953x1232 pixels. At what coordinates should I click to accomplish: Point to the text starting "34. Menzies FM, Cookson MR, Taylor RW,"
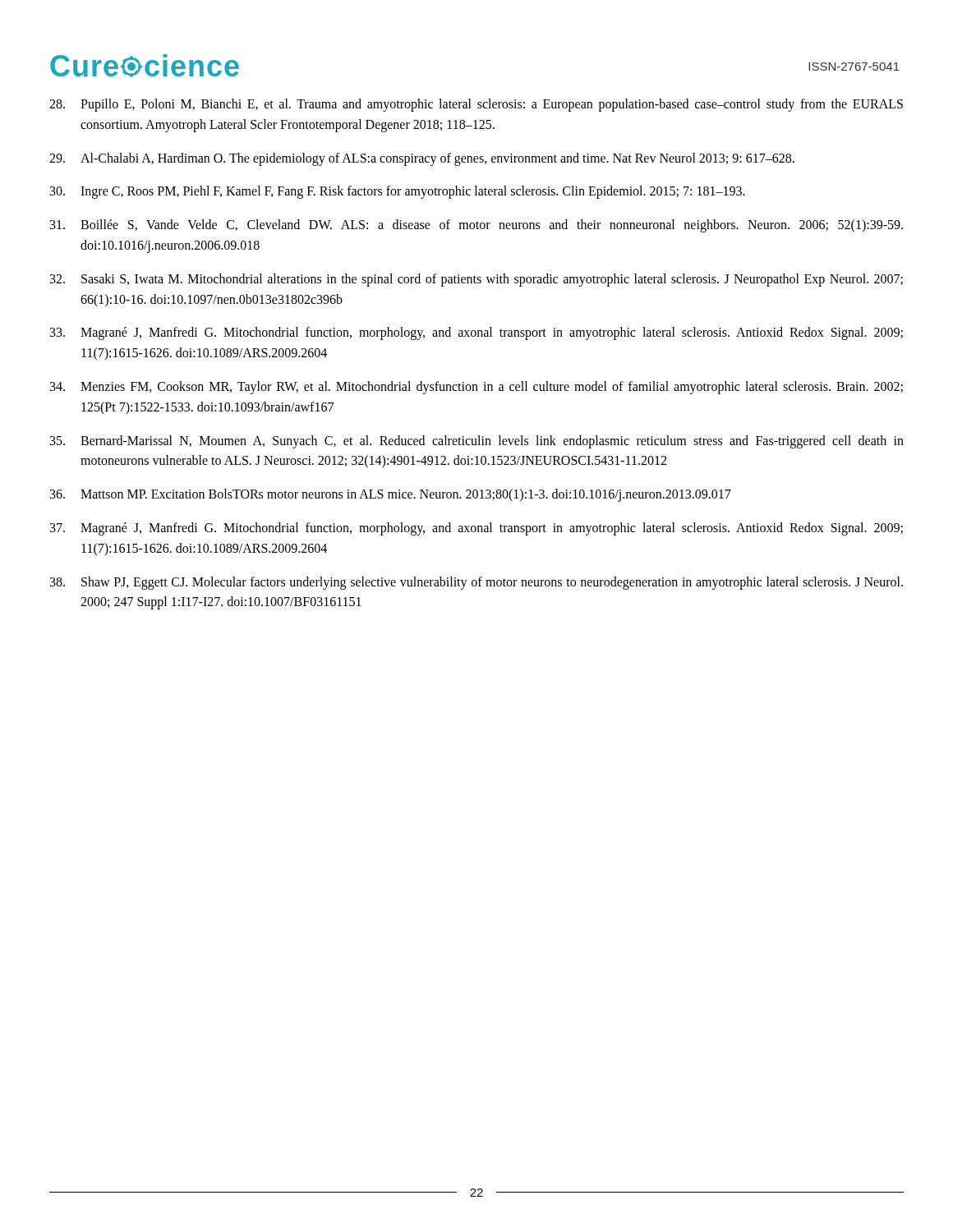tap(476, 397)
